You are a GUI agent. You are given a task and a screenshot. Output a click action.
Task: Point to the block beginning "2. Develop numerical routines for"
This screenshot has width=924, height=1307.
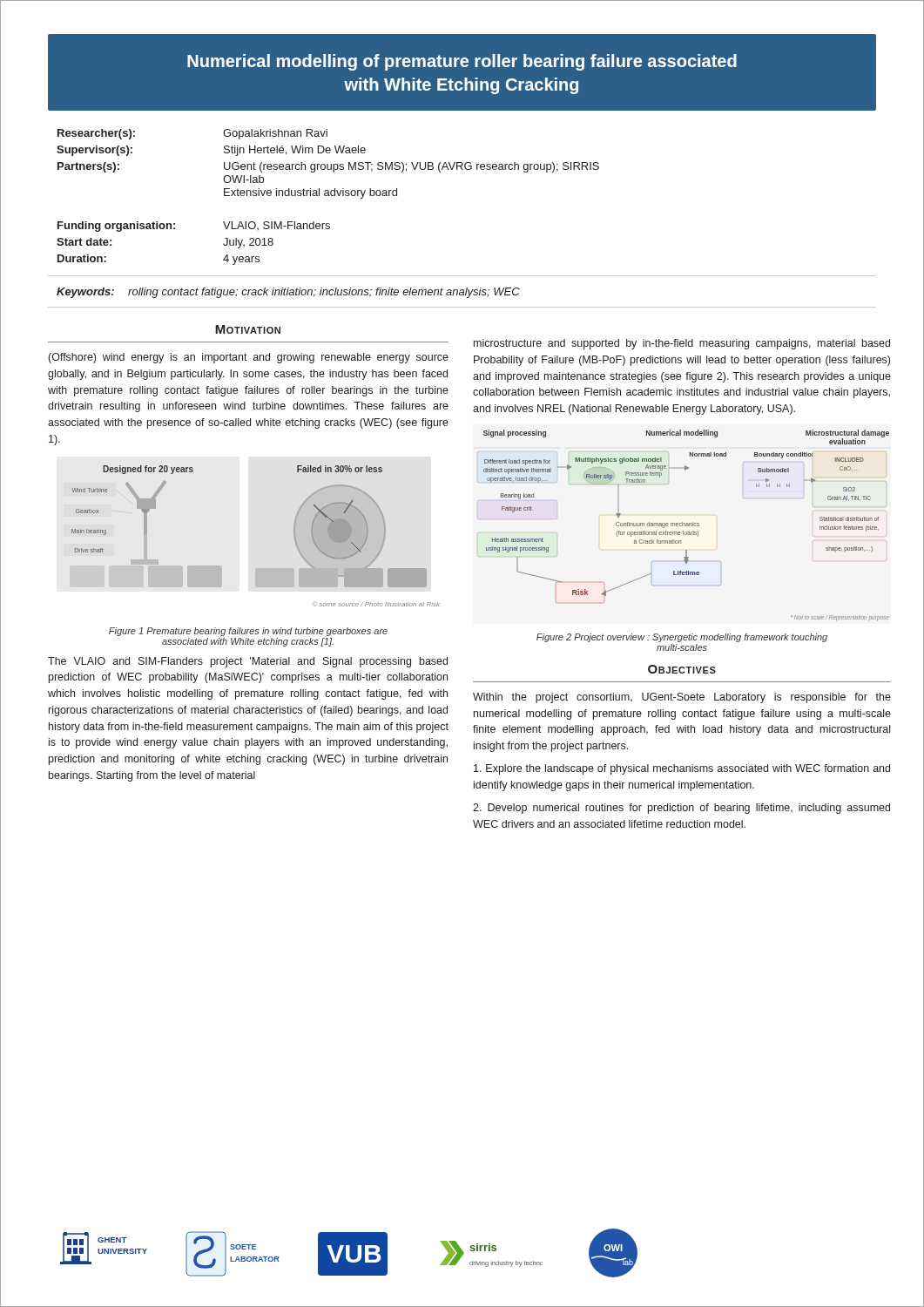tap(682, 816)
